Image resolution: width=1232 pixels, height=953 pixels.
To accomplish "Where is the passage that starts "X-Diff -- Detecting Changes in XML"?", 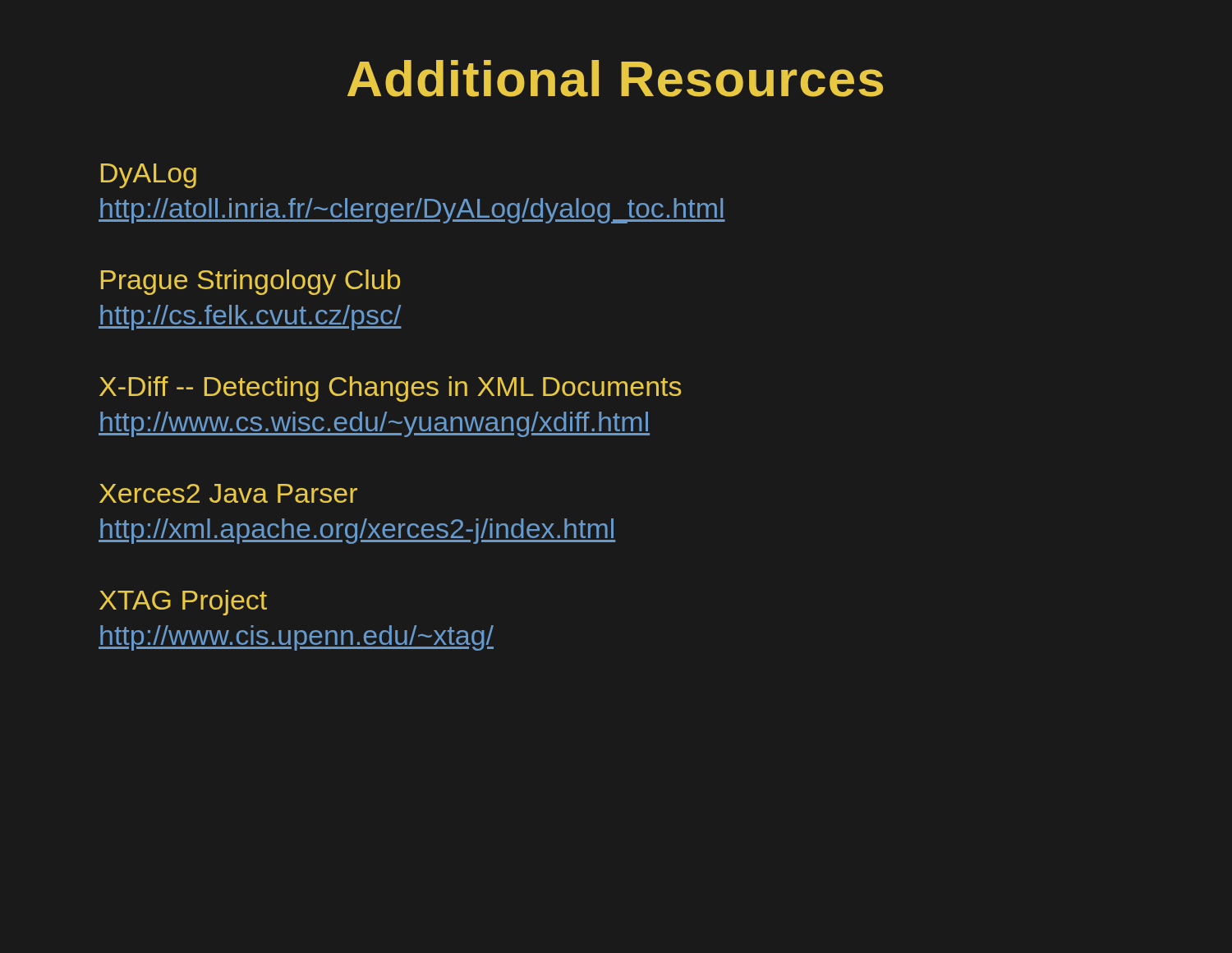I will (x=632, y=404).
